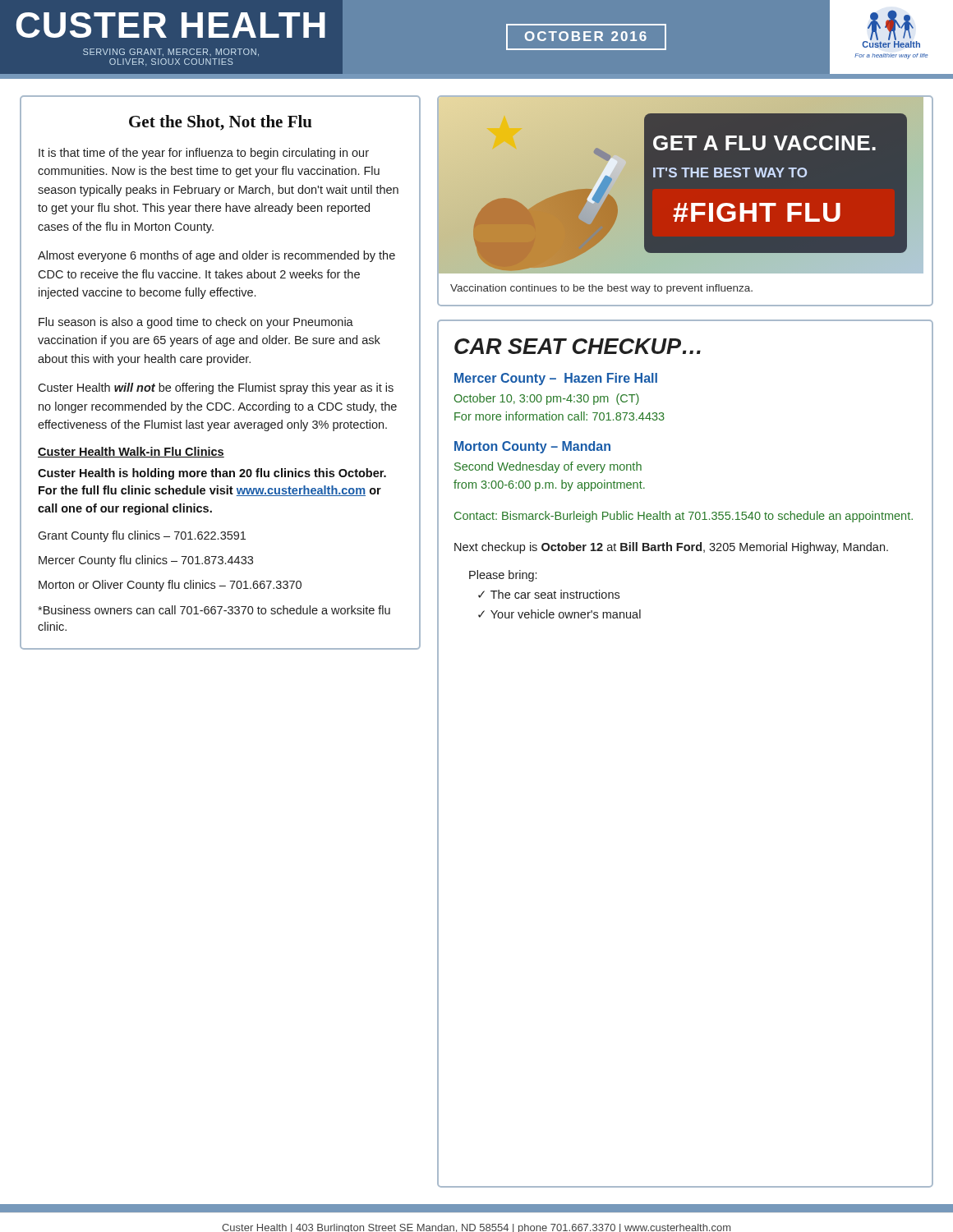The height and width of the screenshot is (1232, 953).
Task: Find the block starting "Grant County flu clinics"
Action: 142,535
